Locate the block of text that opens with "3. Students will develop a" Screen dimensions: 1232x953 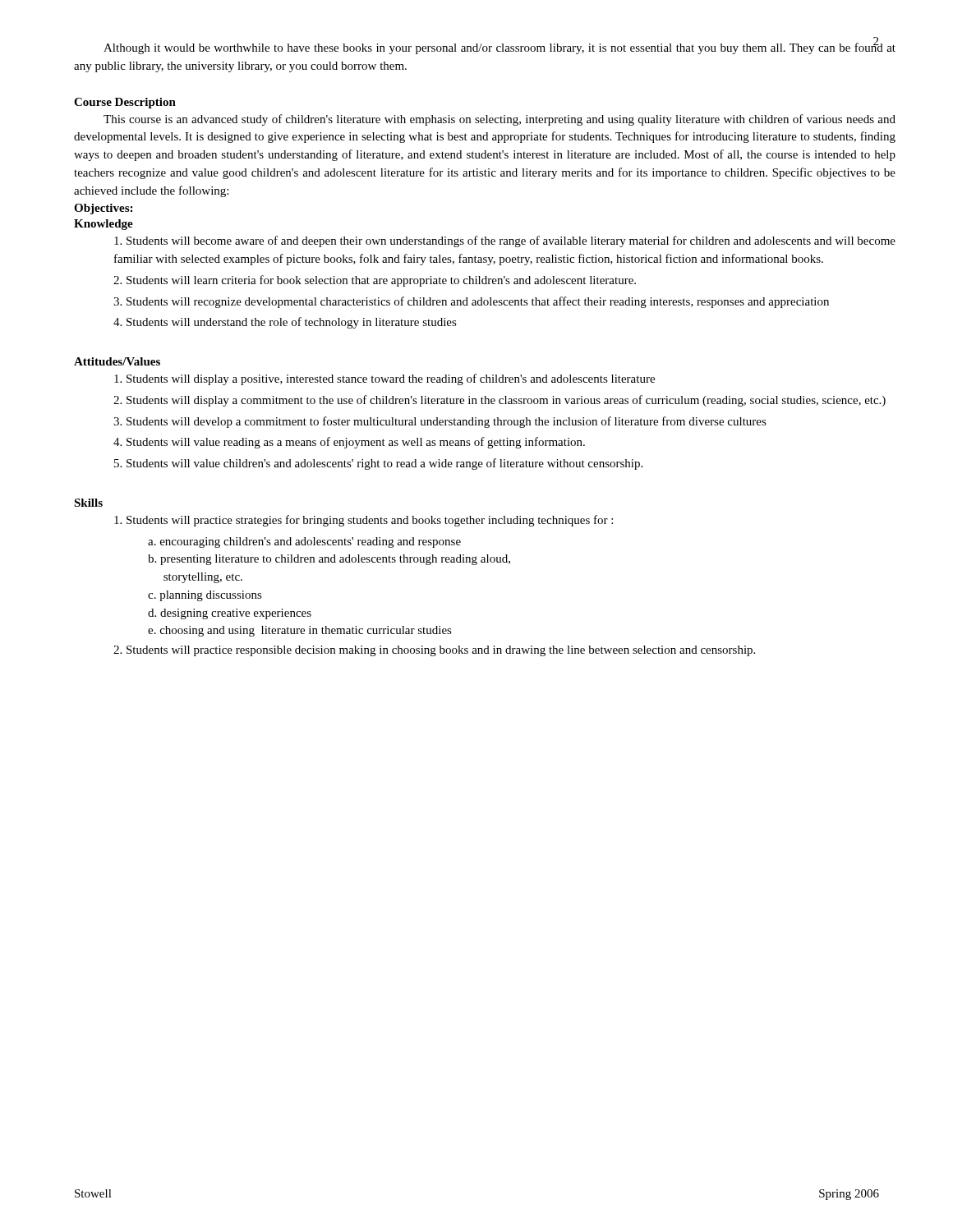click(440, 421)
